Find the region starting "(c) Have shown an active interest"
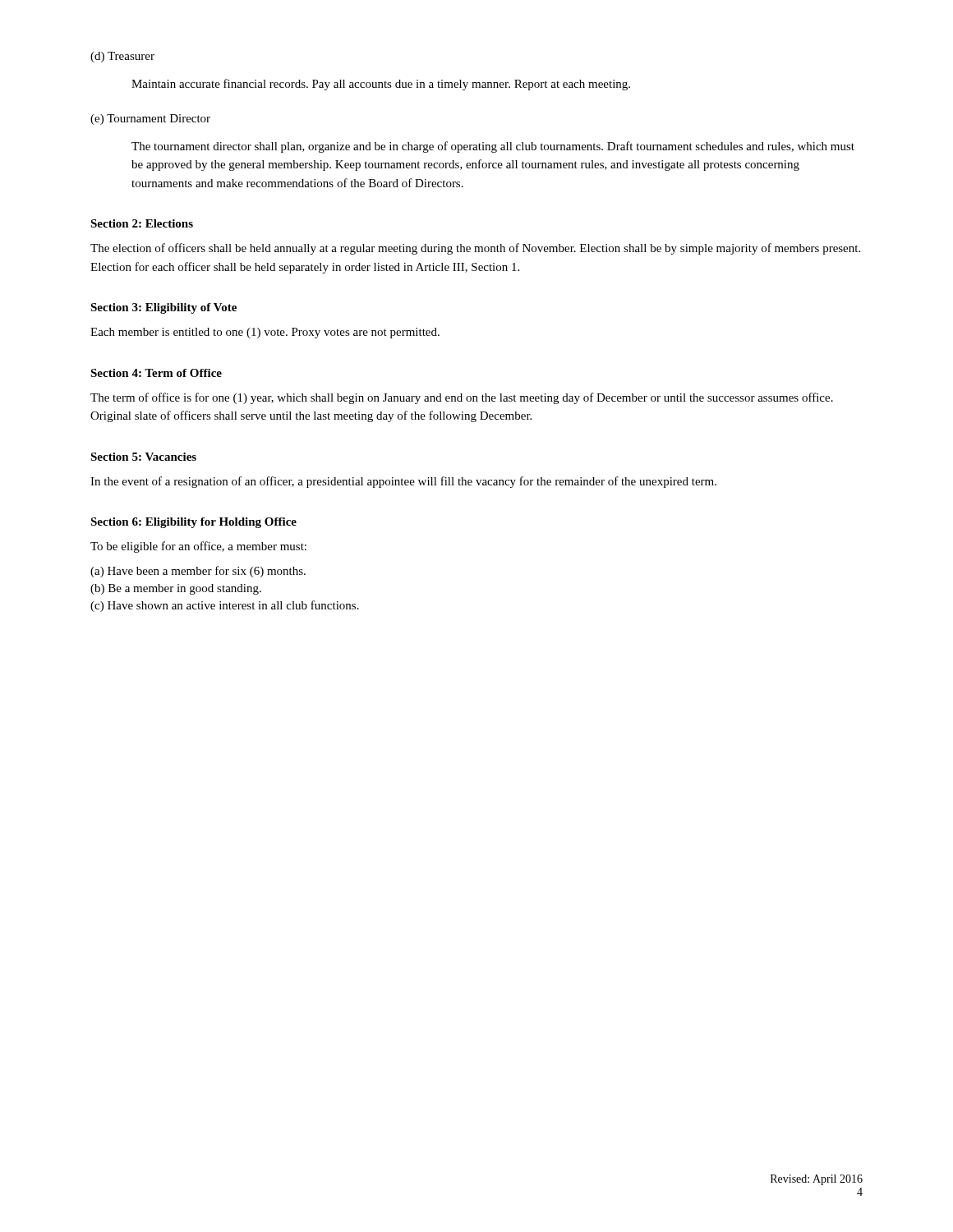The width and height of the screenshot is (953, 1232). [x=225, y=605]
